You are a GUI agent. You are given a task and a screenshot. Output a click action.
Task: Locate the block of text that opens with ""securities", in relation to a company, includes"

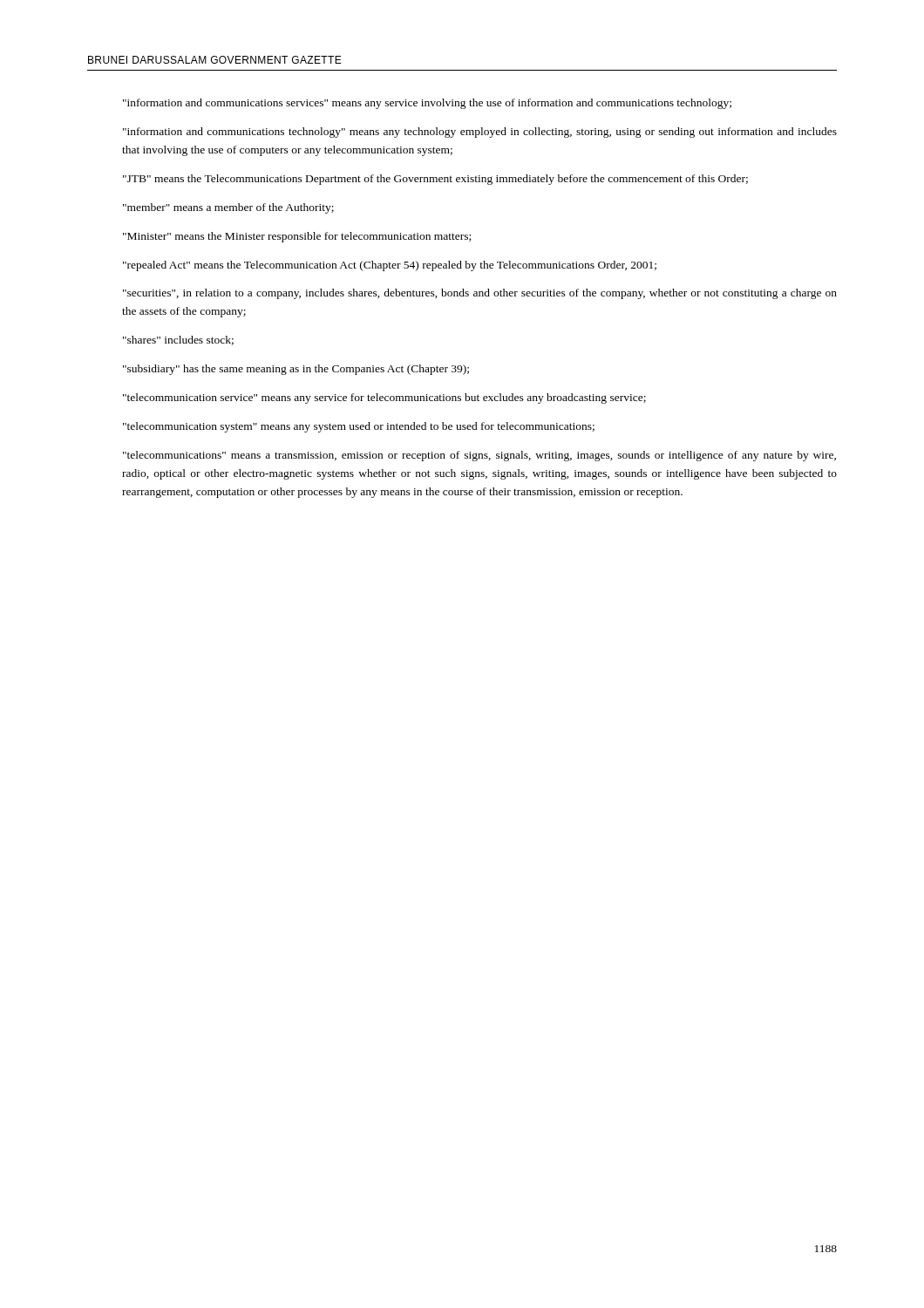click(x=479, y=302)
